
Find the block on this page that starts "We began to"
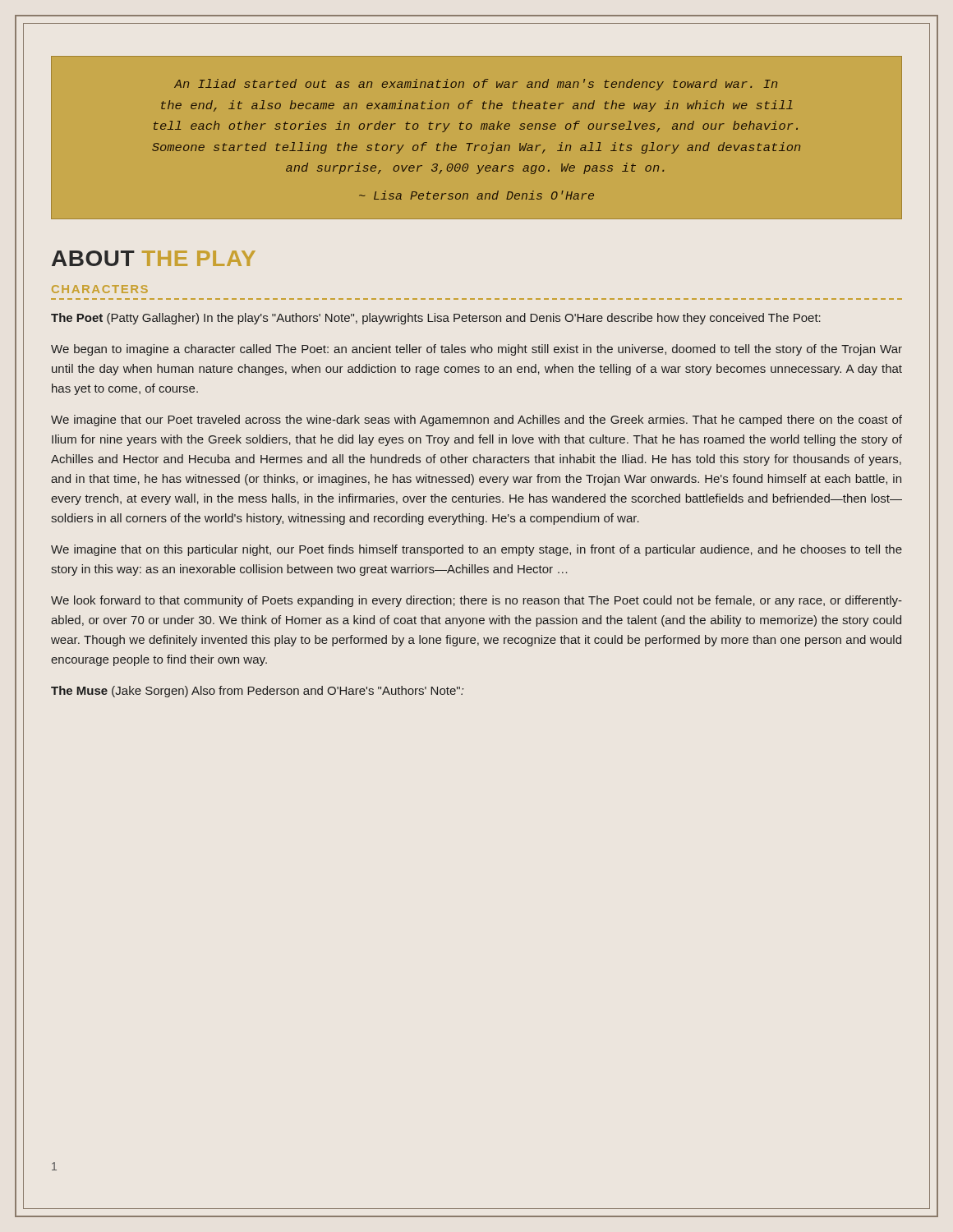point(476,368)
